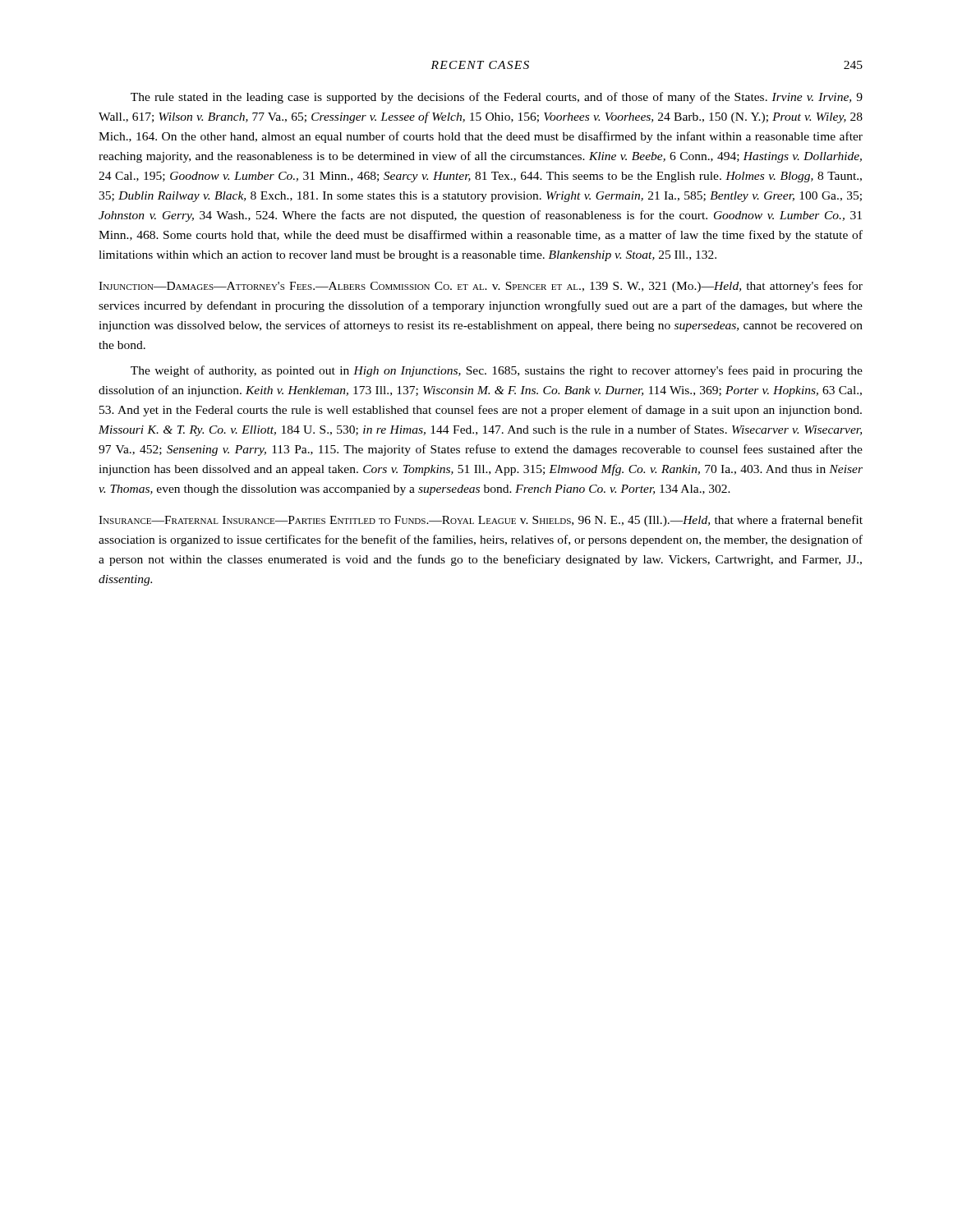Locate the text block containing "The weight of authority, as"
The height and width of the screenshot is (1232, 953).
click(x=481, y=430)
